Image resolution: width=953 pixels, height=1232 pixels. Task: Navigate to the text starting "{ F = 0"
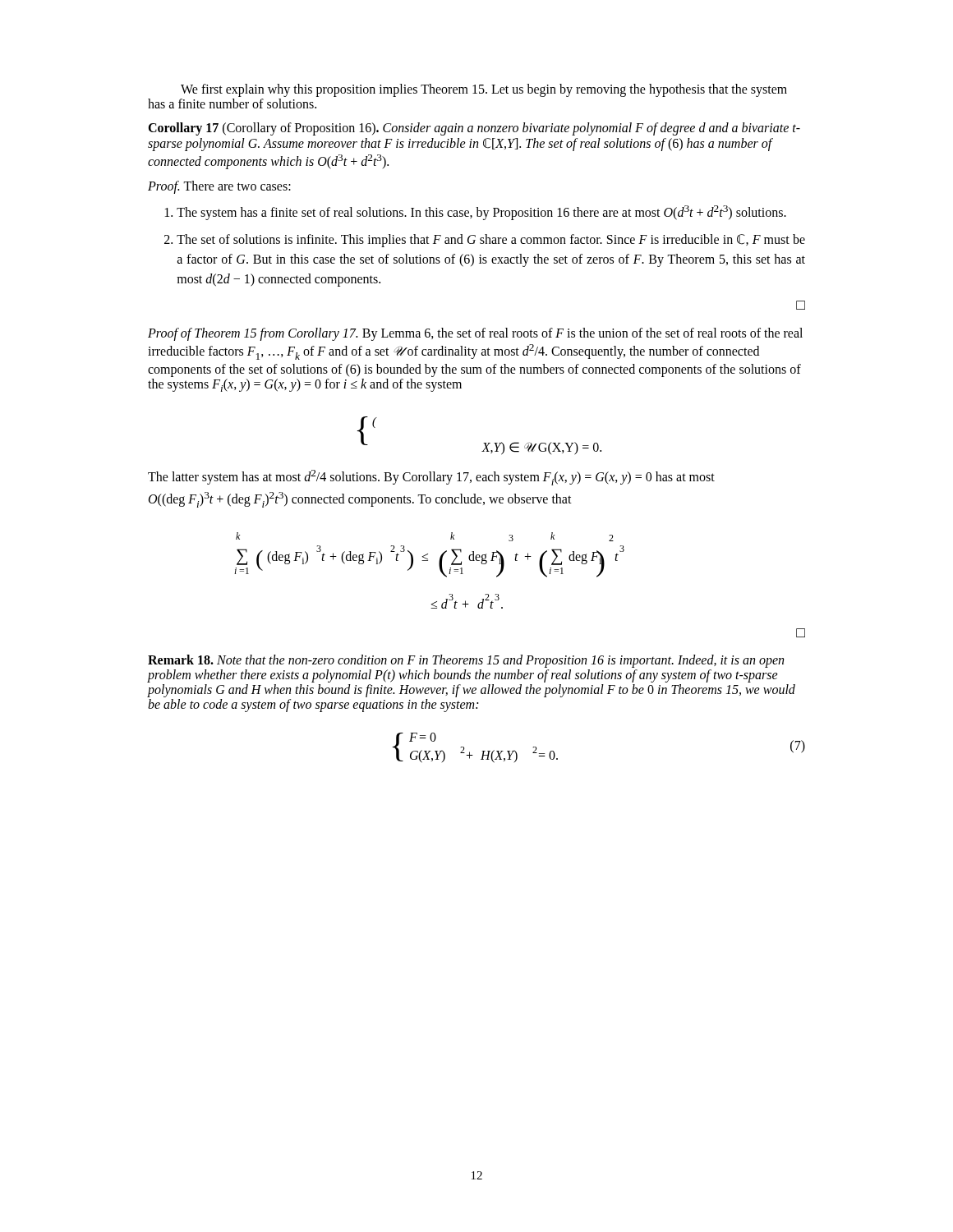494,750
